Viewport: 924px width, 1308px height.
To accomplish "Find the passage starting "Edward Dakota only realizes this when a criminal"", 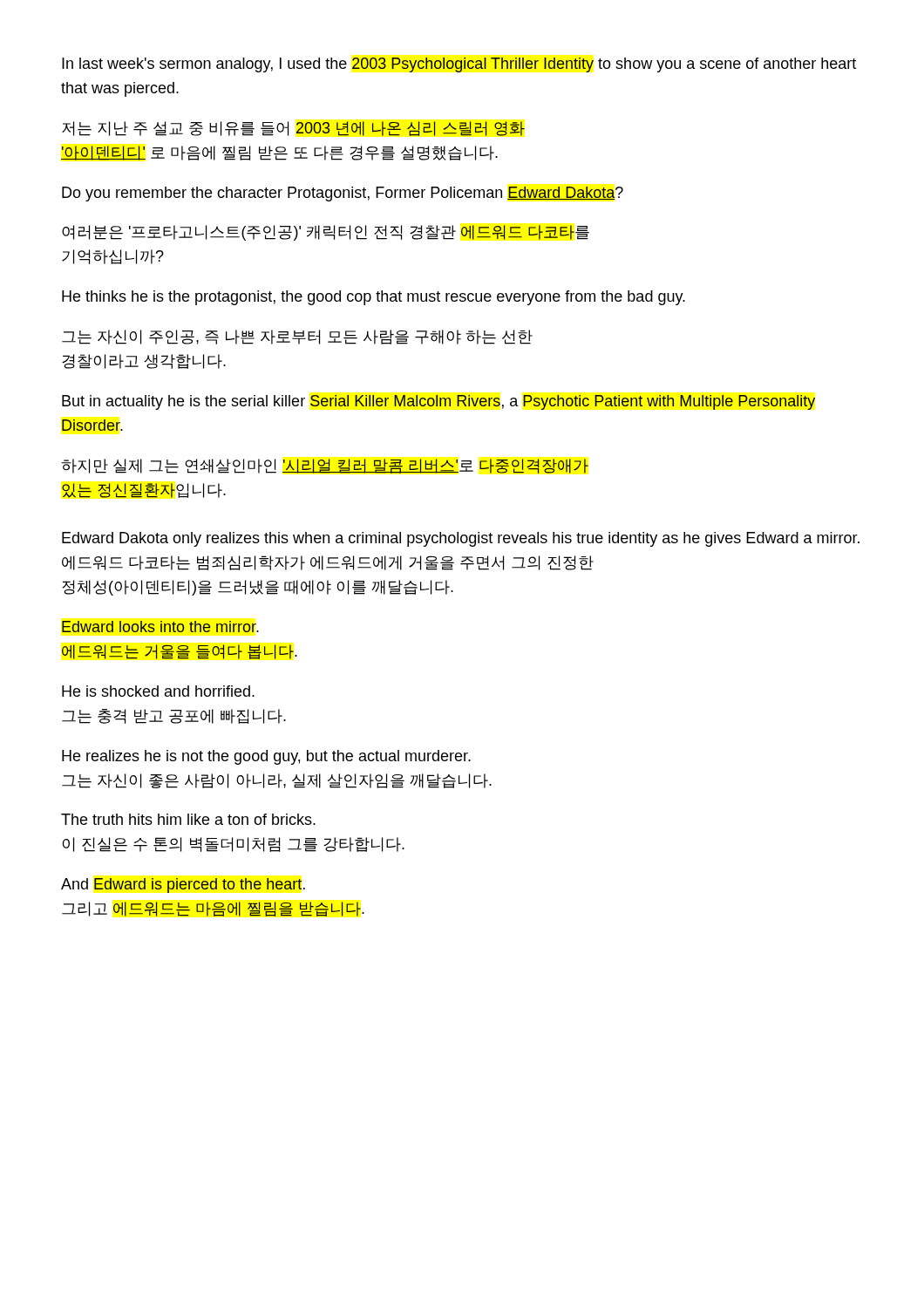I will (x=461, y=563).
